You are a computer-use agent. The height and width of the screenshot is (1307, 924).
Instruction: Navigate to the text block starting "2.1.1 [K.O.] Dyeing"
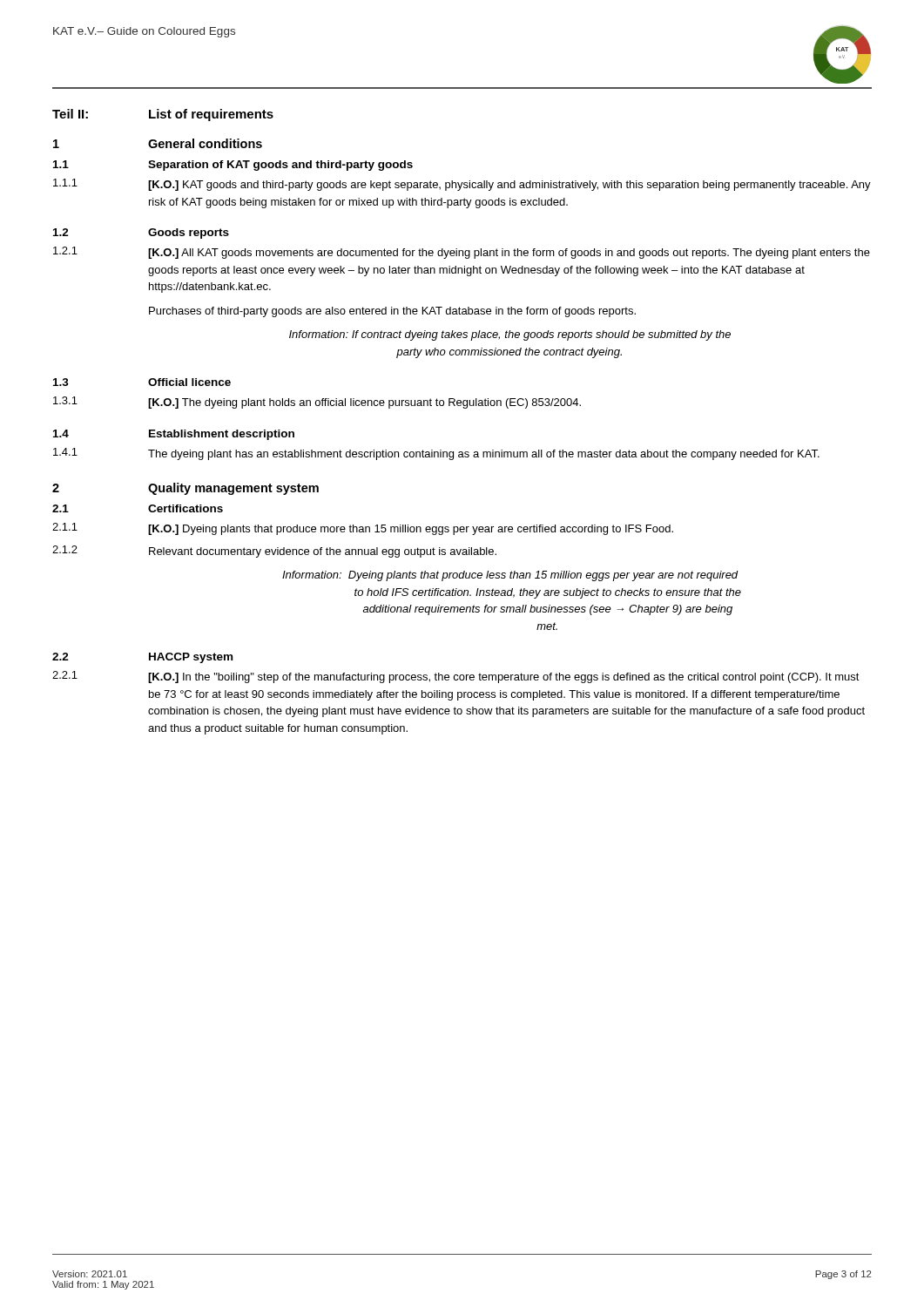coord(462,529)
